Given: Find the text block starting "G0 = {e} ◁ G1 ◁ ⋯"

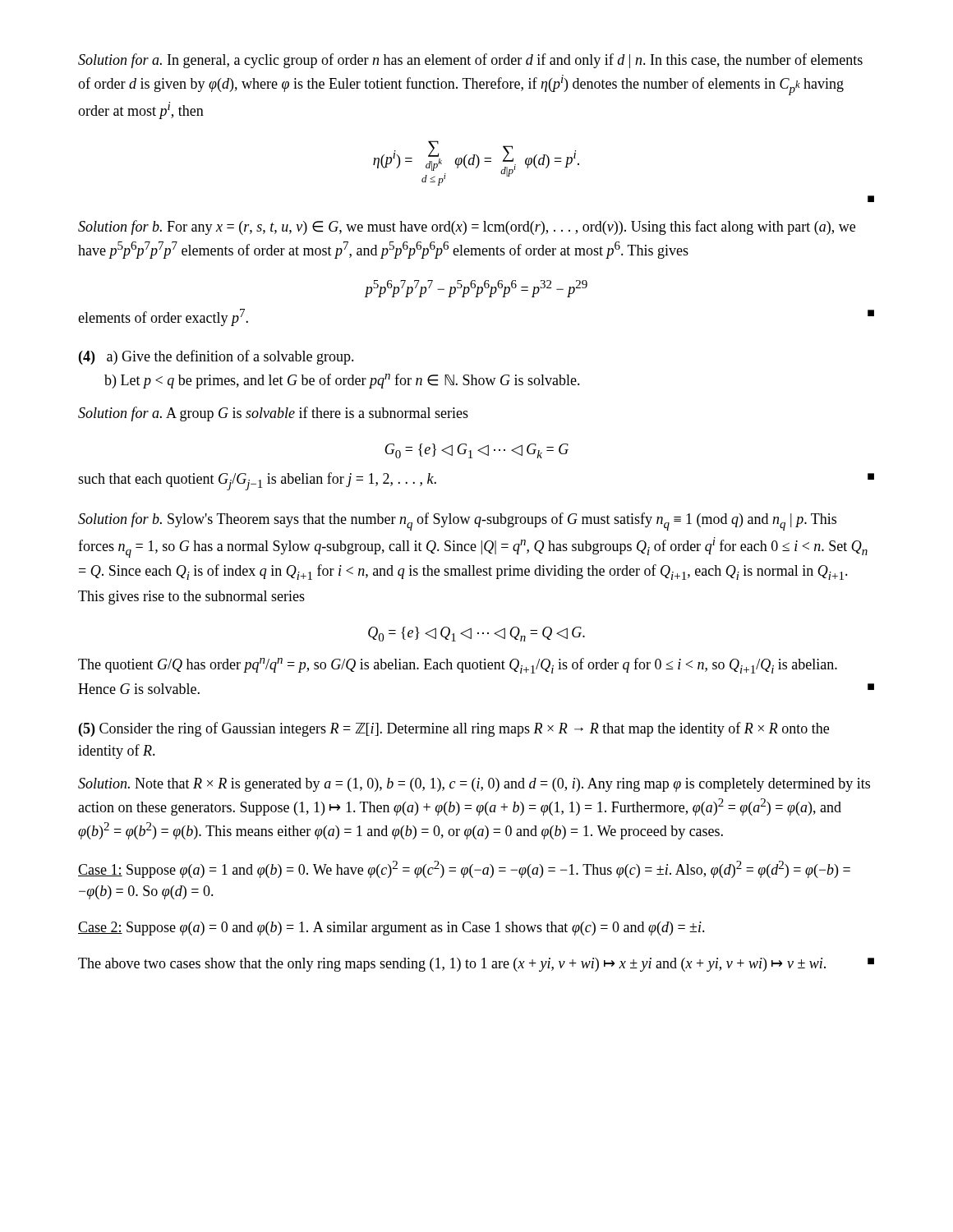Looking at the screenshot, I should (476, 451).
